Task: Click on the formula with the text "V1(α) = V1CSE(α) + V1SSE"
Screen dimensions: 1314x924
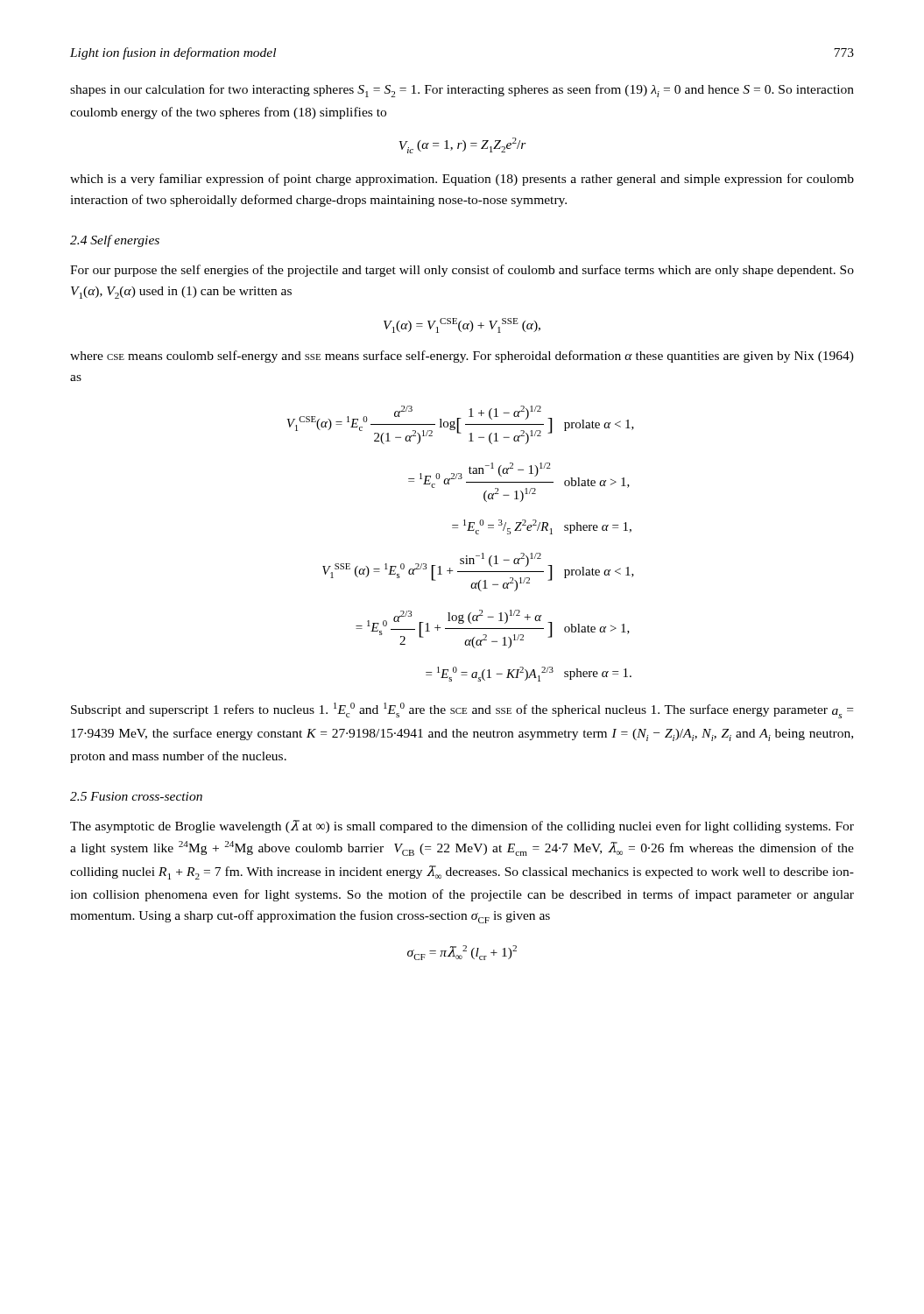Action: pos(462,325)
